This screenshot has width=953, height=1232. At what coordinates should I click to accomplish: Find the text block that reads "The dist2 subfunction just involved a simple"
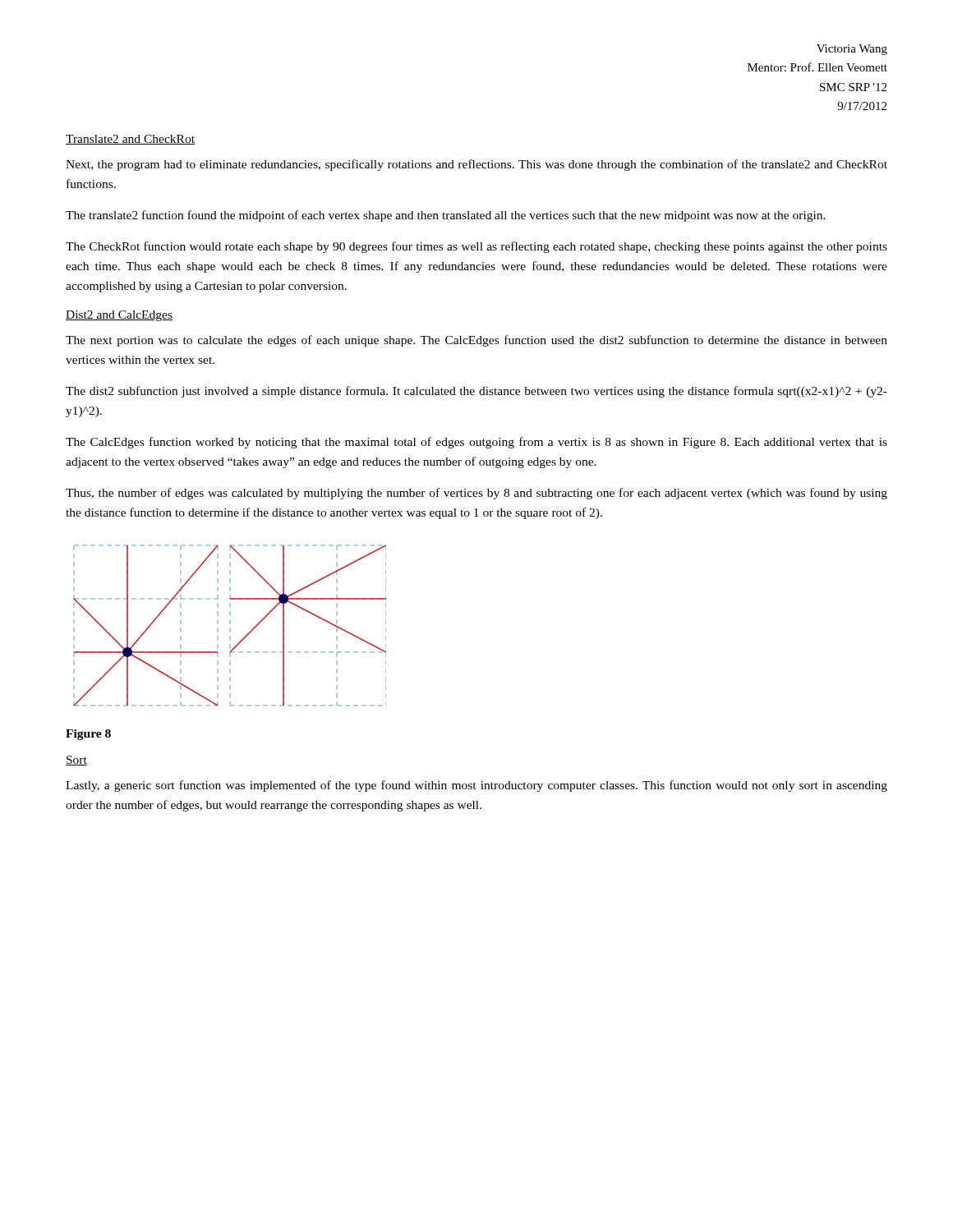pyautogui.click(x=476, y=401)
